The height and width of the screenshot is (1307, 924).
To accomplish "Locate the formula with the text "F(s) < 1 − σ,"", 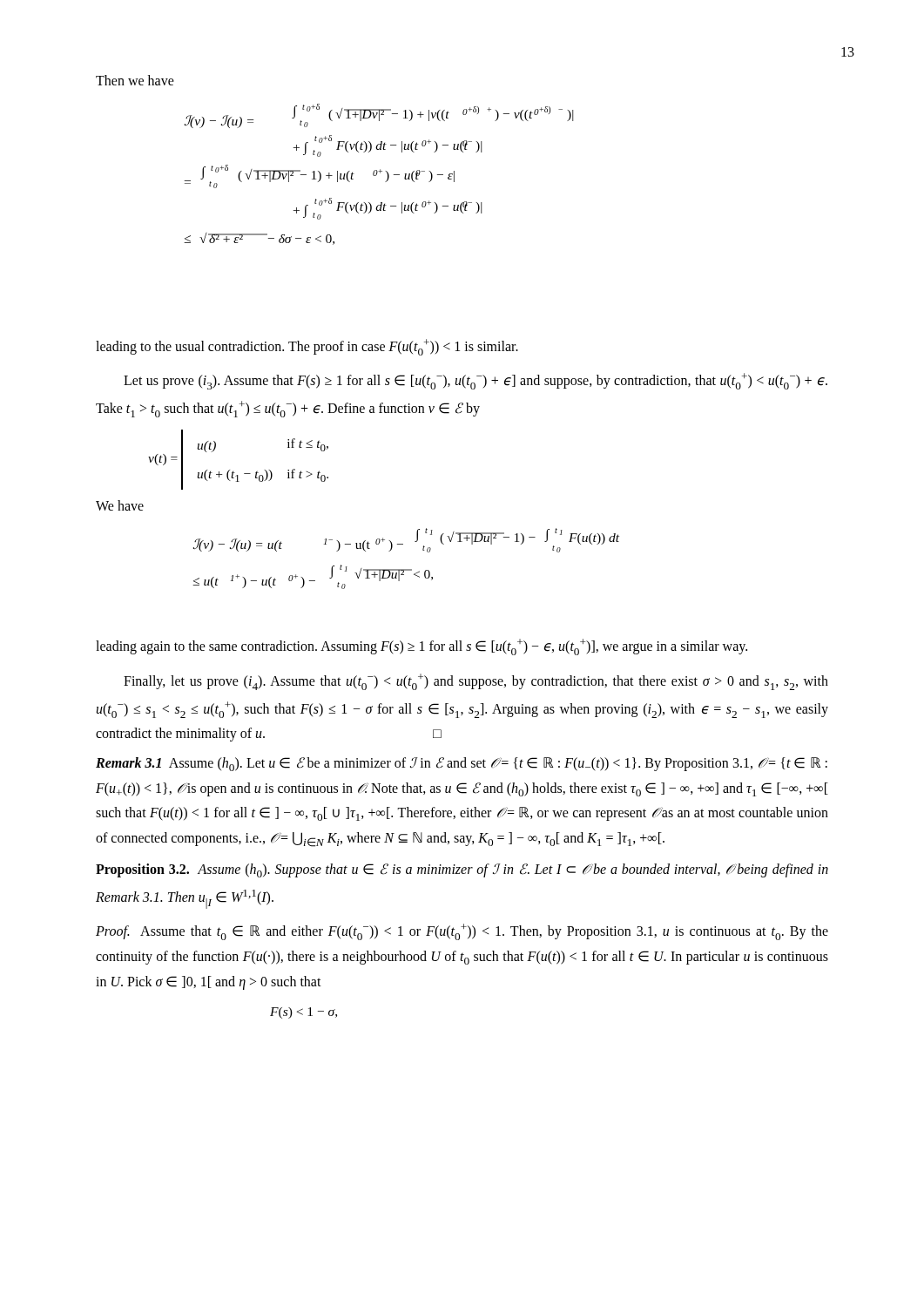I will [x=304, y=1011].
